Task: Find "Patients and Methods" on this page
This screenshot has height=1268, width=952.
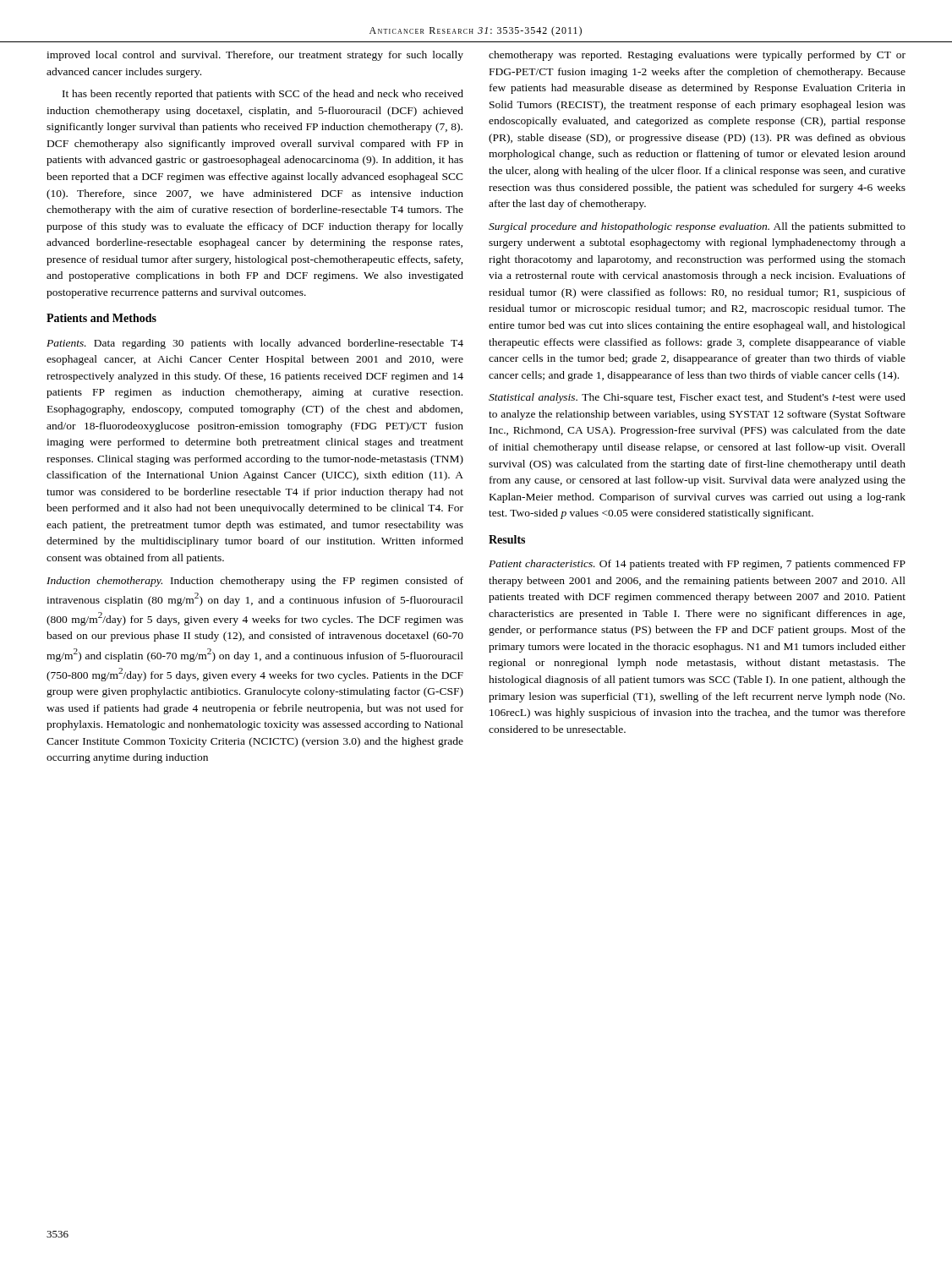Action: 101,319
